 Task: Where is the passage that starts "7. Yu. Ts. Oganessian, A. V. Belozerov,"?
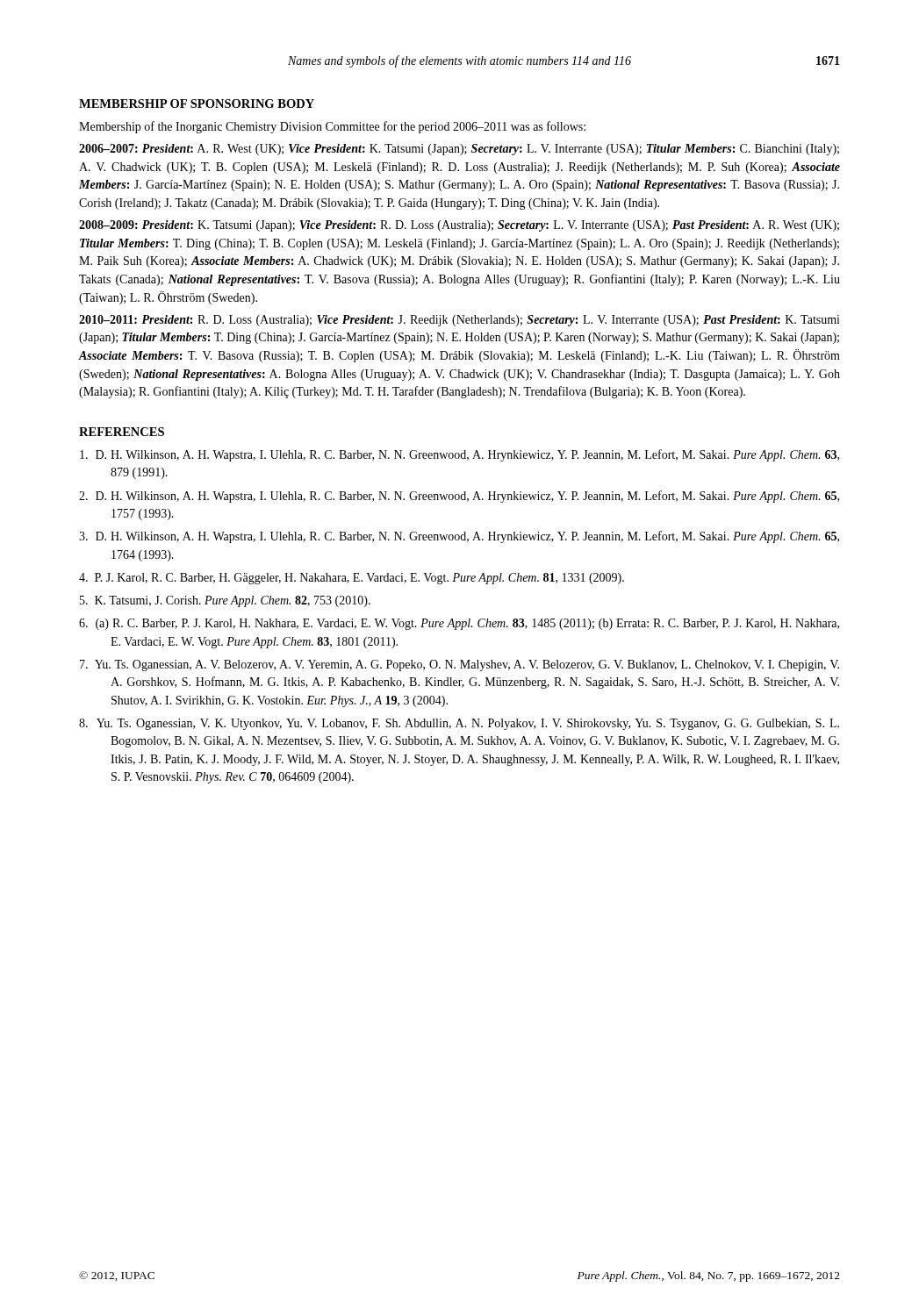point(460,683)
